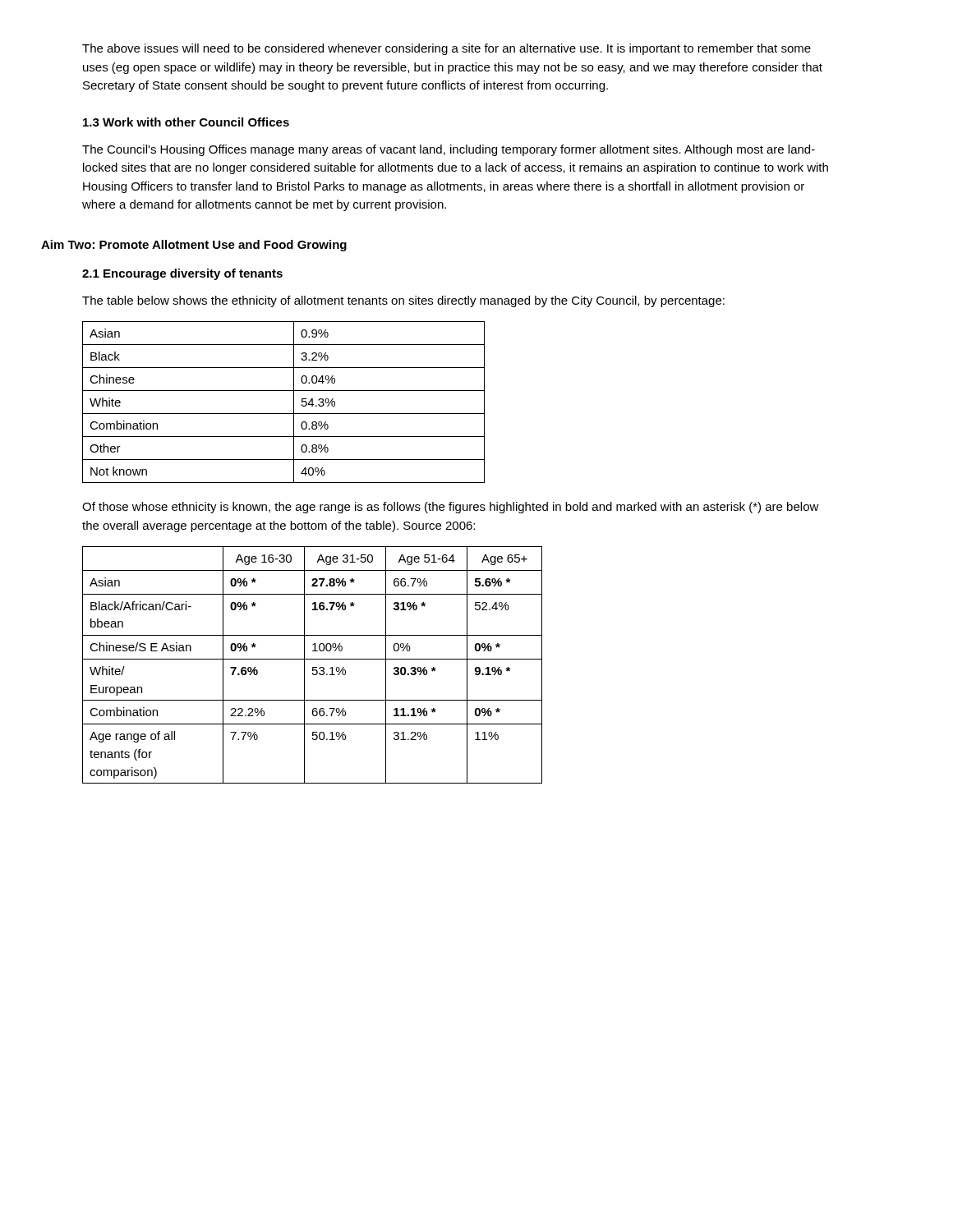Point to the section header beginning "2.1 Encourage diversity"
Image resolution: width=953 pixels, height=1232 pixels.
click(182, 273)
